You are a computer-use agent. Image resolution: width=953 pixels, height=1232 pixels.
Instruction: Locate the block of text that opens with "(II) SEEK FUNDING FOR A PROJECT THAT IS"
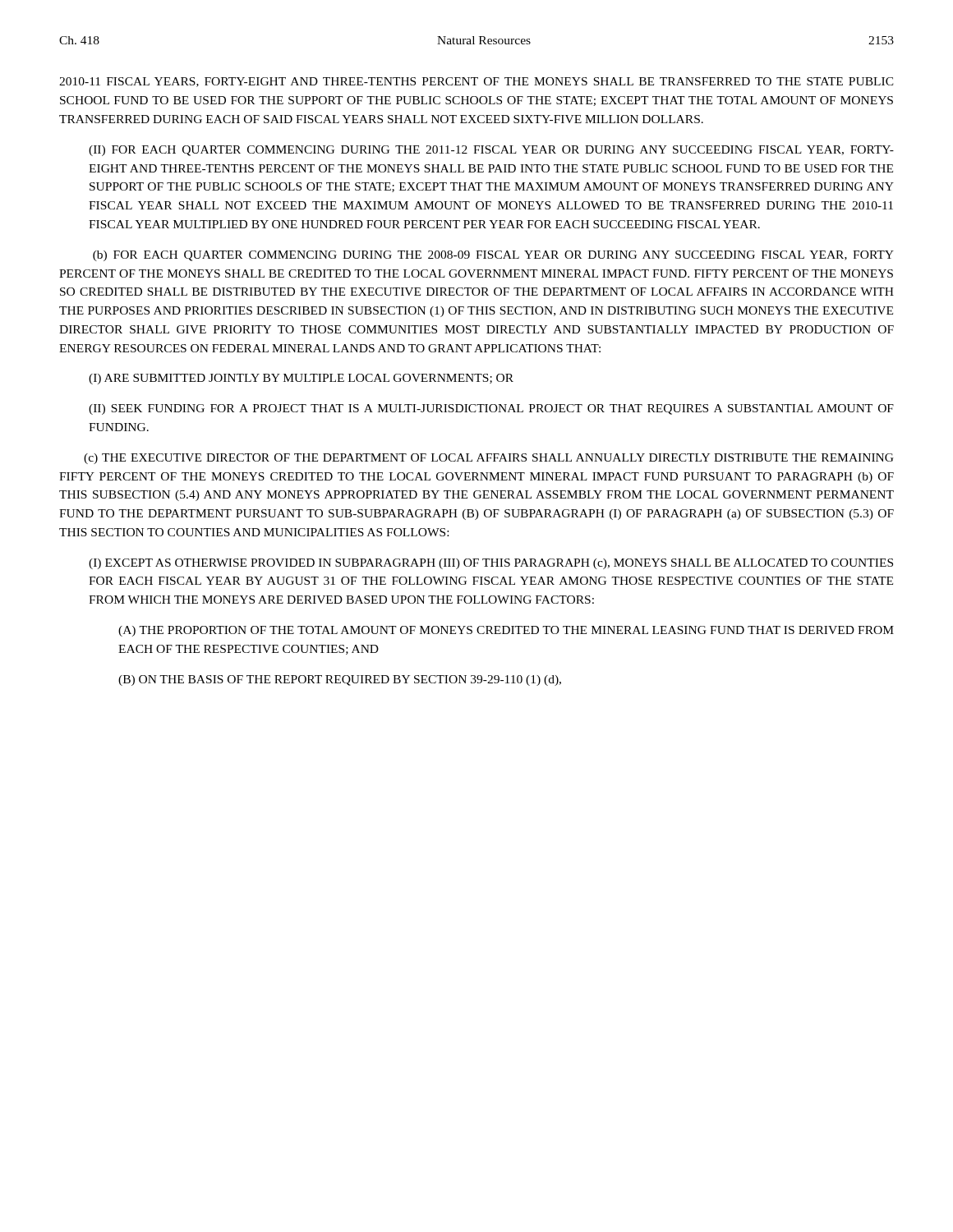(x=491, y=417)
